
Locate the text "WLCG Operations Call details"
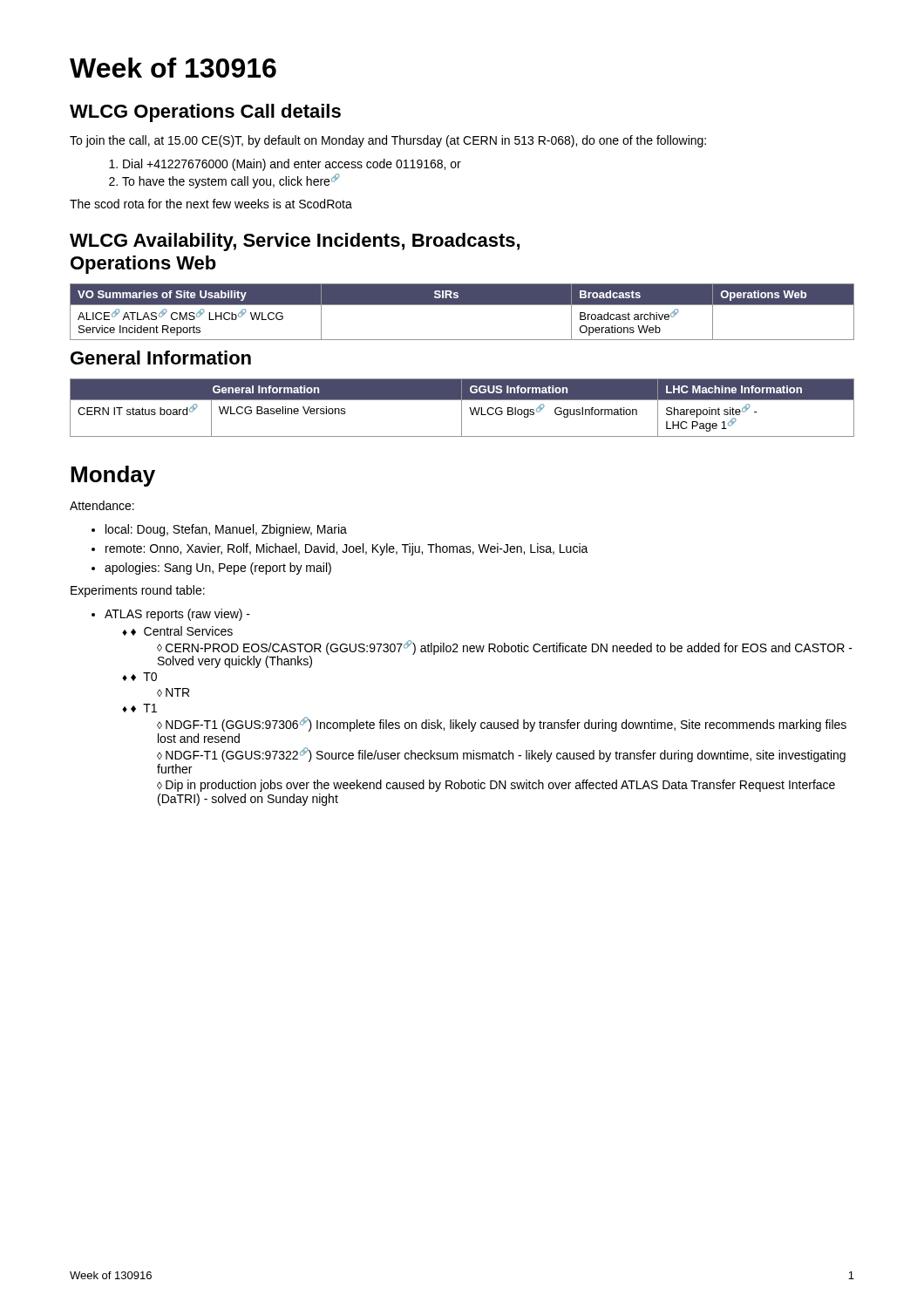point(205,113)
